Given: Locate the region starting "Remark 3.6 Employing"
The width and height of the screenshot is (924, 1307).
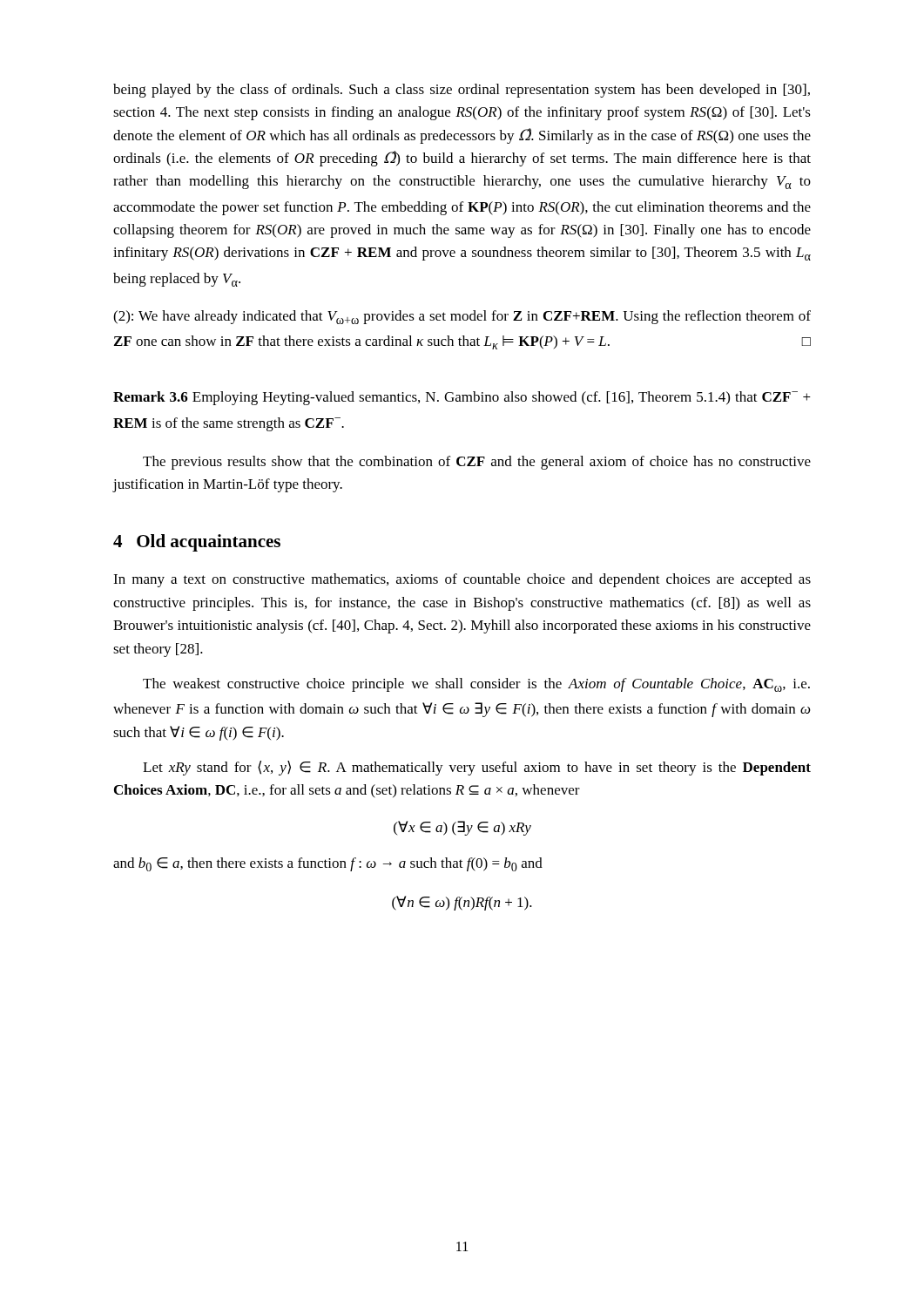Looking at the screenshot, I should 462,408.
